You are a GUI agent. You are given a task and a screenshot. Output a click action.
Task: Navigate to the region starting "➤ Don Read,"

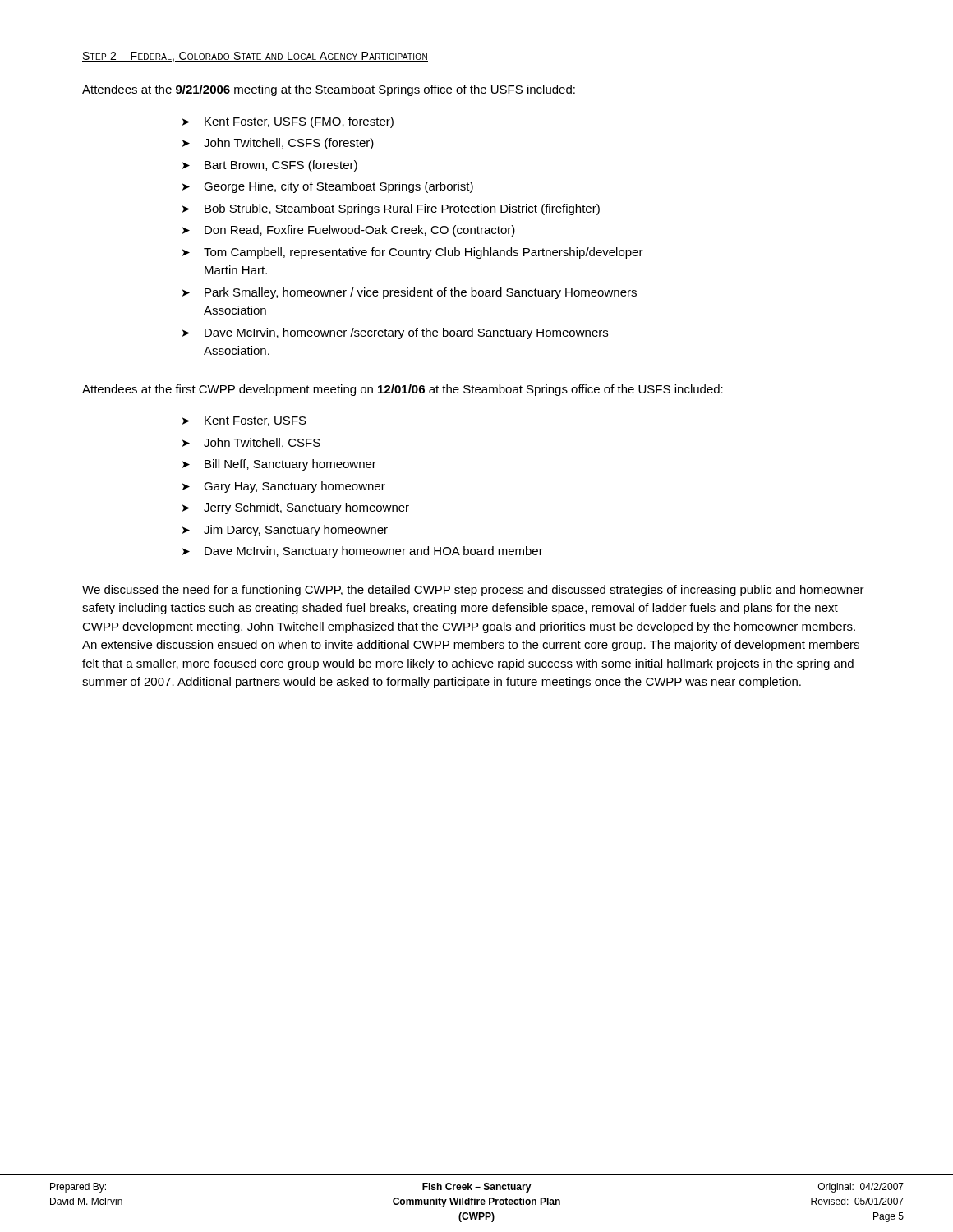point(526,230)
